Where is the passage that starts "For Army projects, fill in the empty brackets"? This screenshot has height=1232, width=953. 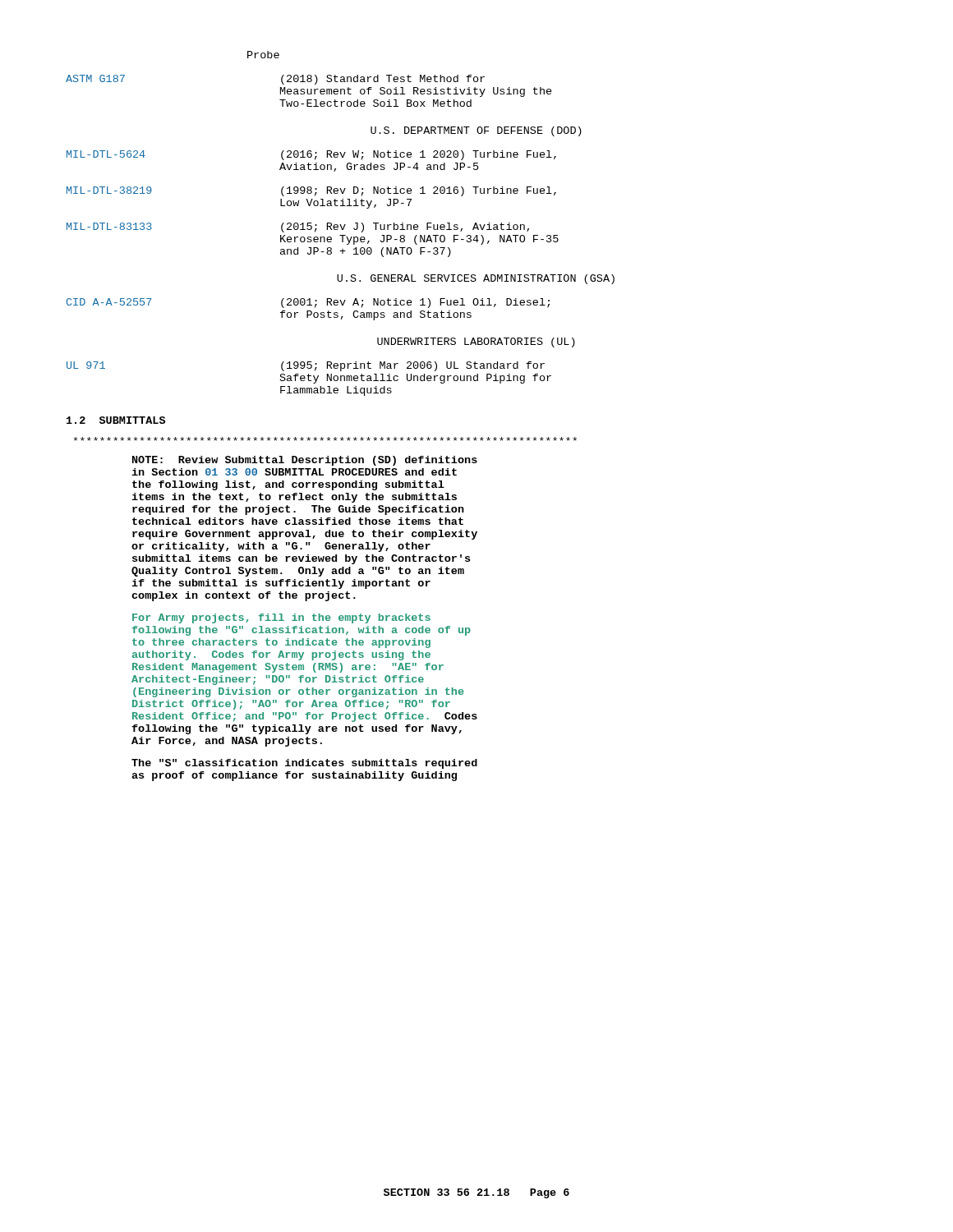click(x=281, y=618)
